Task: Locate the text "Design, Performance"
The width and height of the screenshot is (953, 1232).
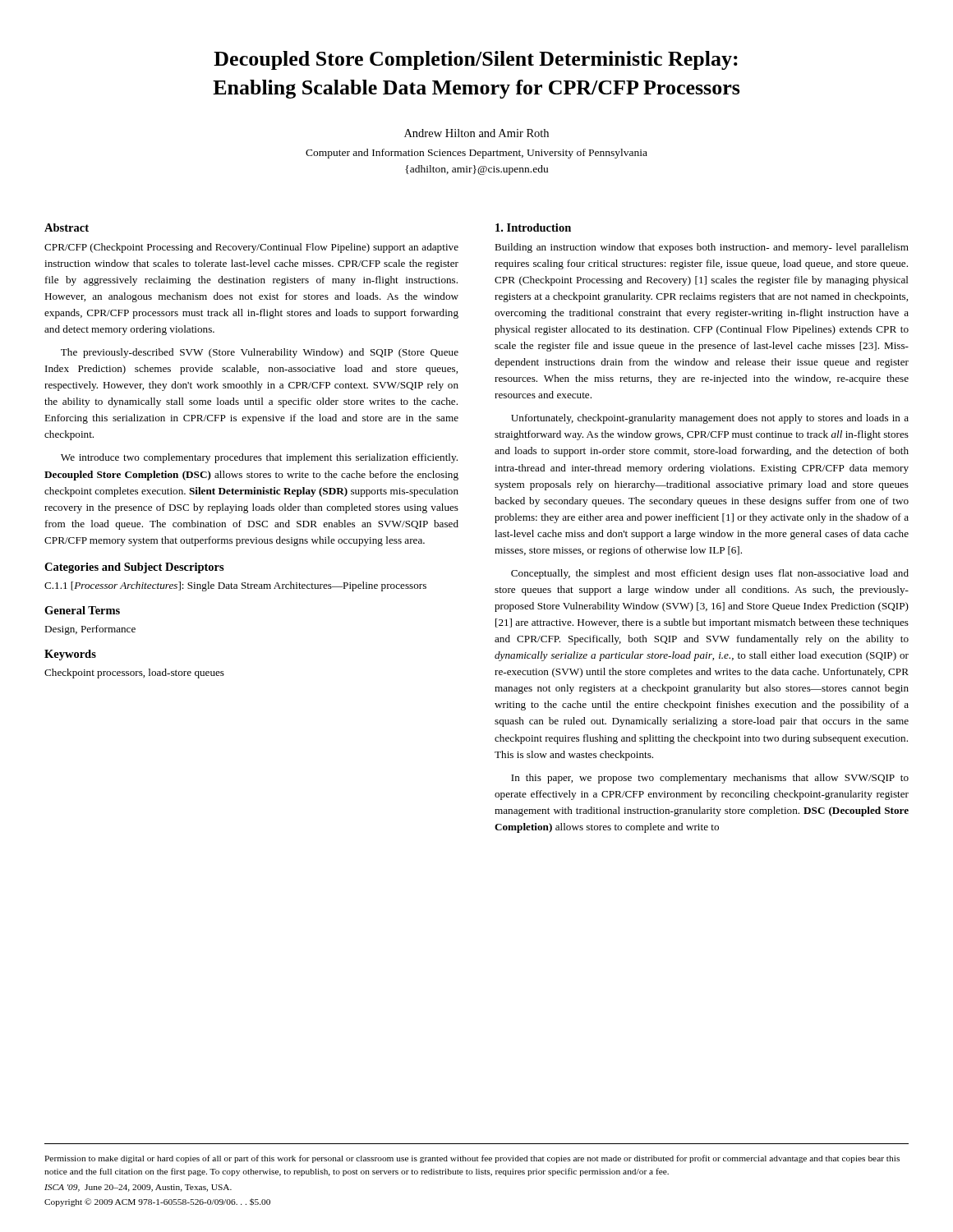Action: click(x=90, y=630)
